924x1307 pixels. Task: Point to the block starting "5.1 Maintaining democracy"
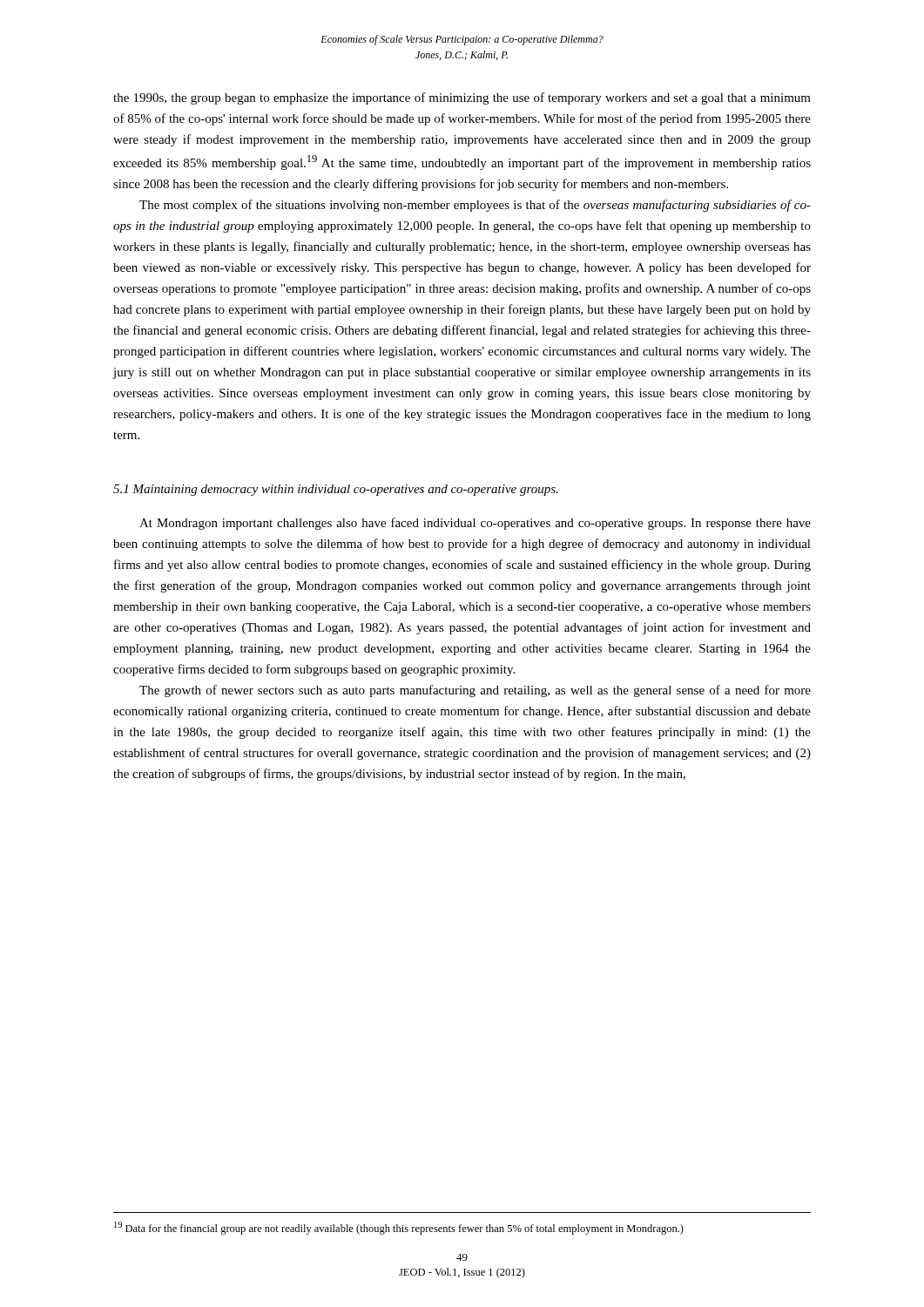tap(336, 489)
